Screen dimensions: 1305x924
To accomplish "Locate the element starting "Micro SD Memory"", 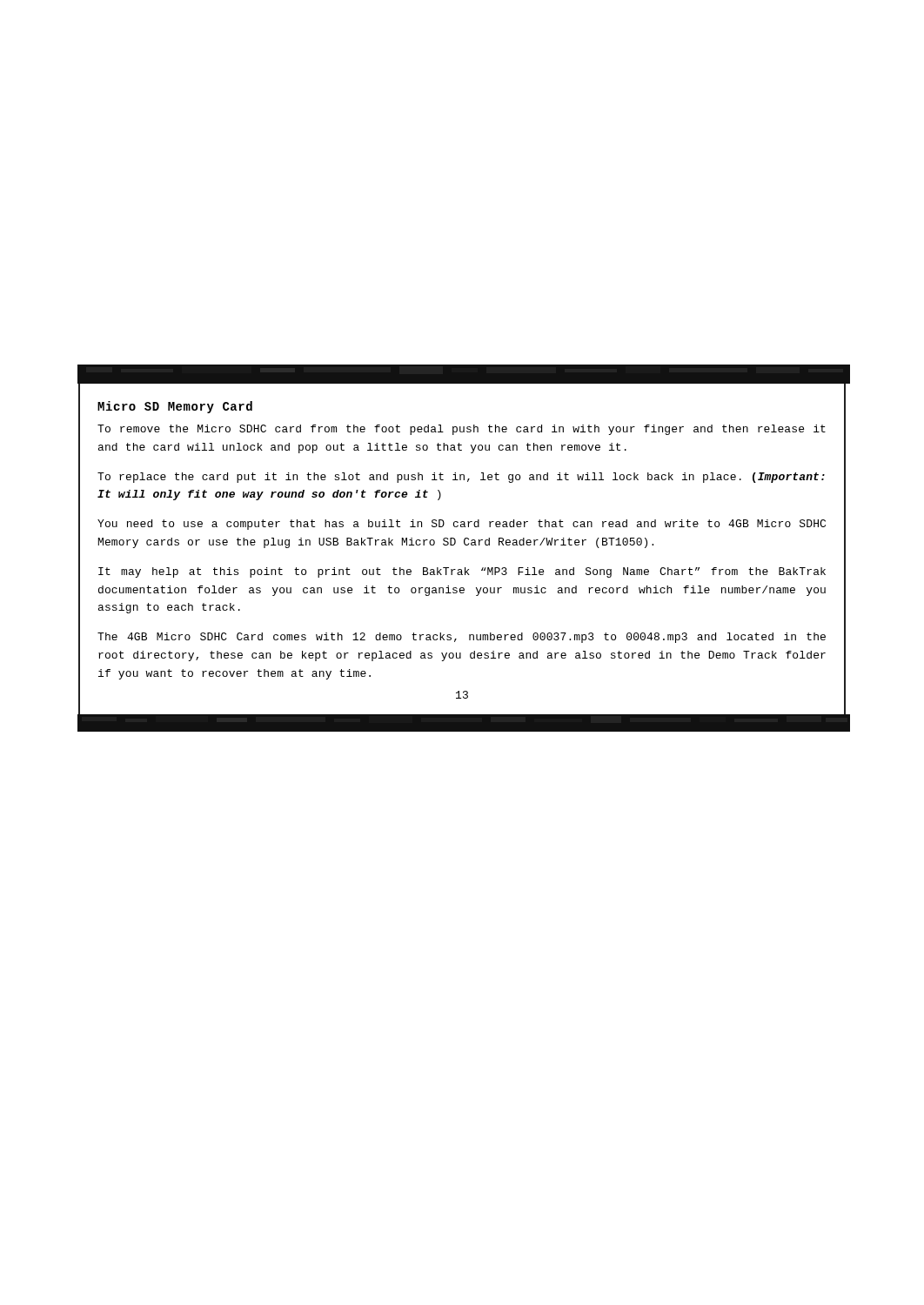I will point(175,407).
